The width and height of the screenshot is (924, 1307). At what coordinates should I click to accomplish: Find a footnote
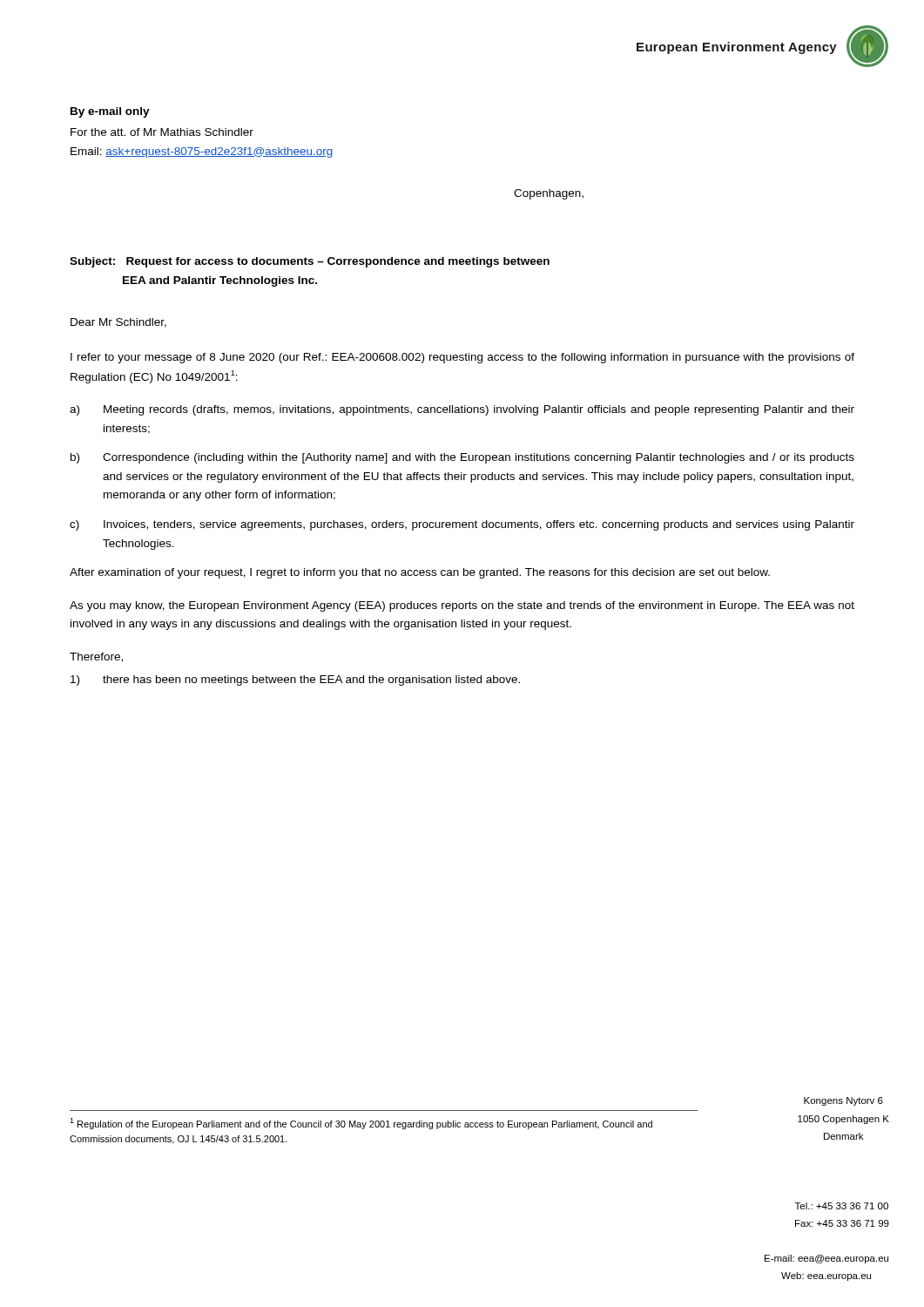coord(361,1130)
